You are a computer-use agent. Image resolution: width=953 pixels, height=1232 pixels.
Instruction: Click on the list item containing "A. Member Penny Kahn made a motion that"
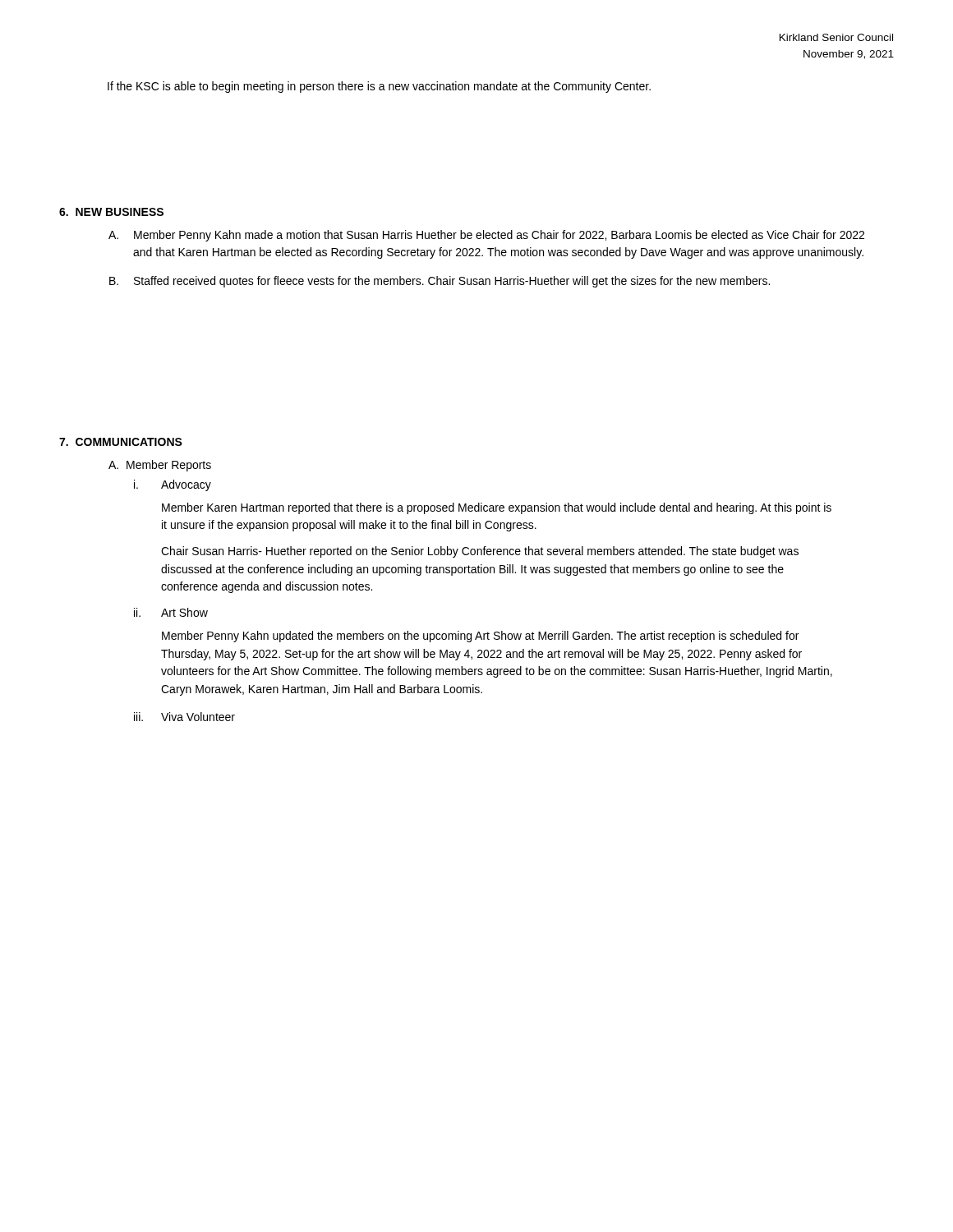495,244
